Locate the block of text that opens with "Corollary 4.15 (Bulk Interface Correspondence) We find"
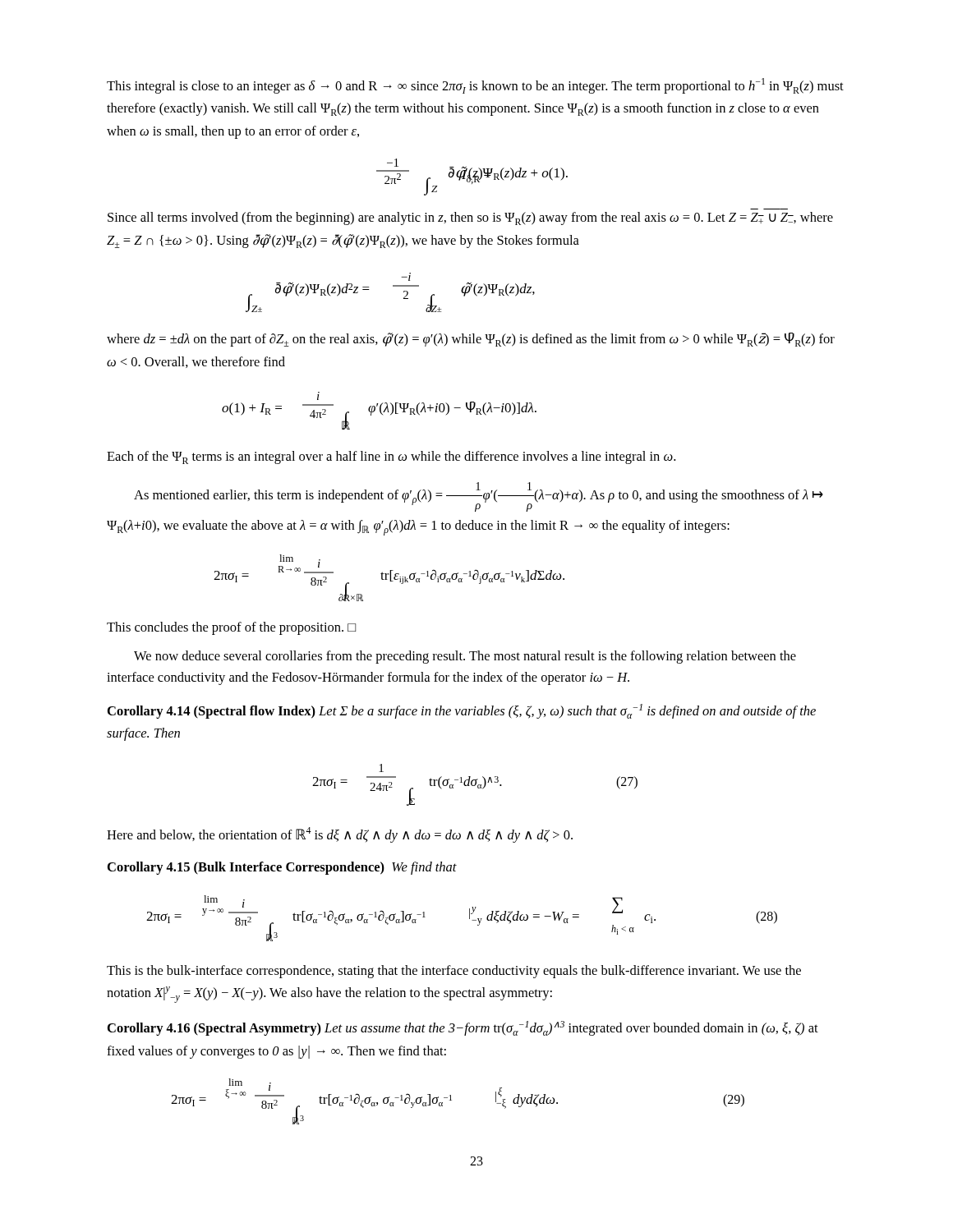Screen dimensions: 1232x953 pos(282,868)
